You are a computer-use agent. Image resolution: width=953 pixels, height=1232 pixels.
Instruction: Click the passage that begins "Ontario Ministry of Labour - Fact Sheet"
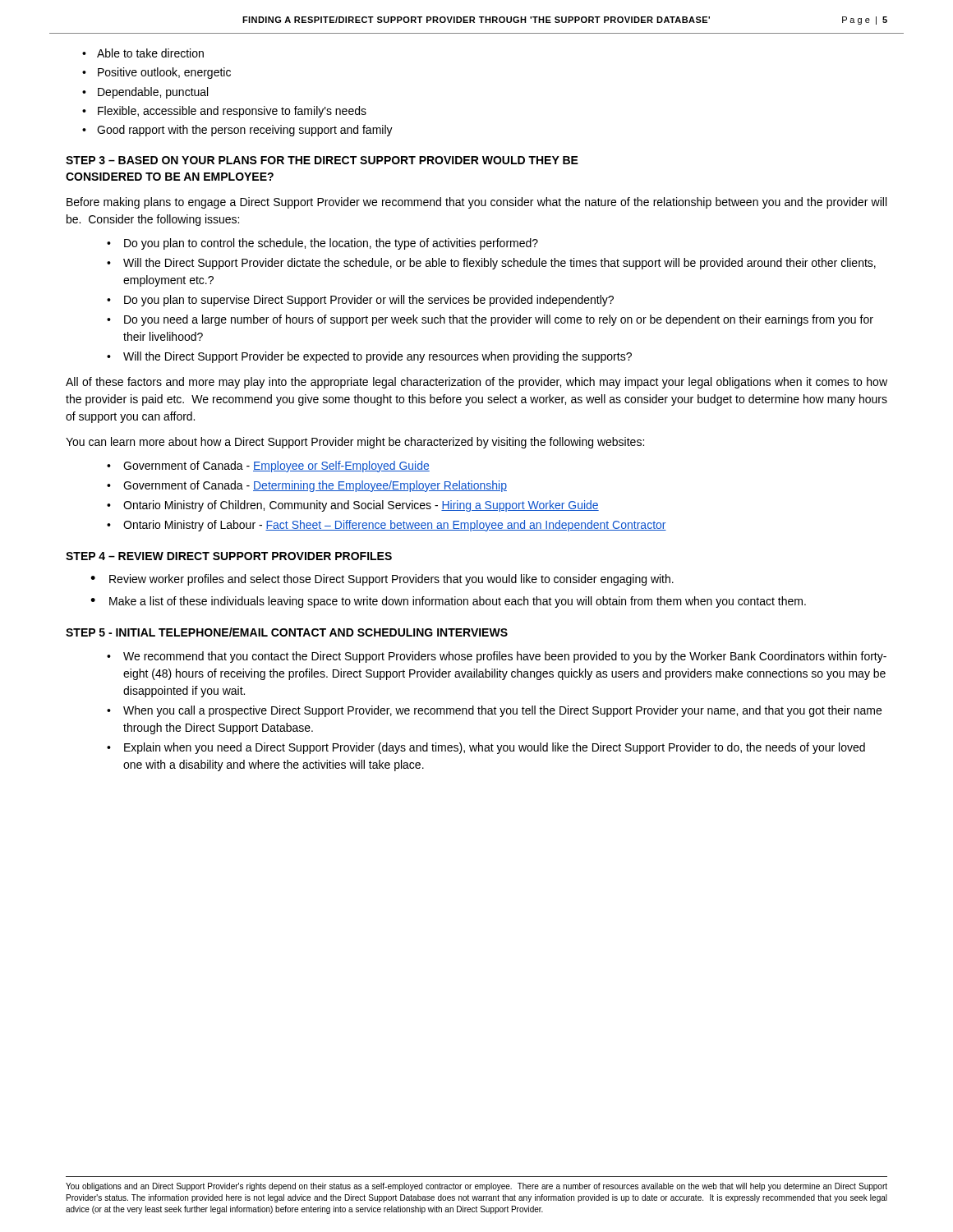[x=395, y=525]
